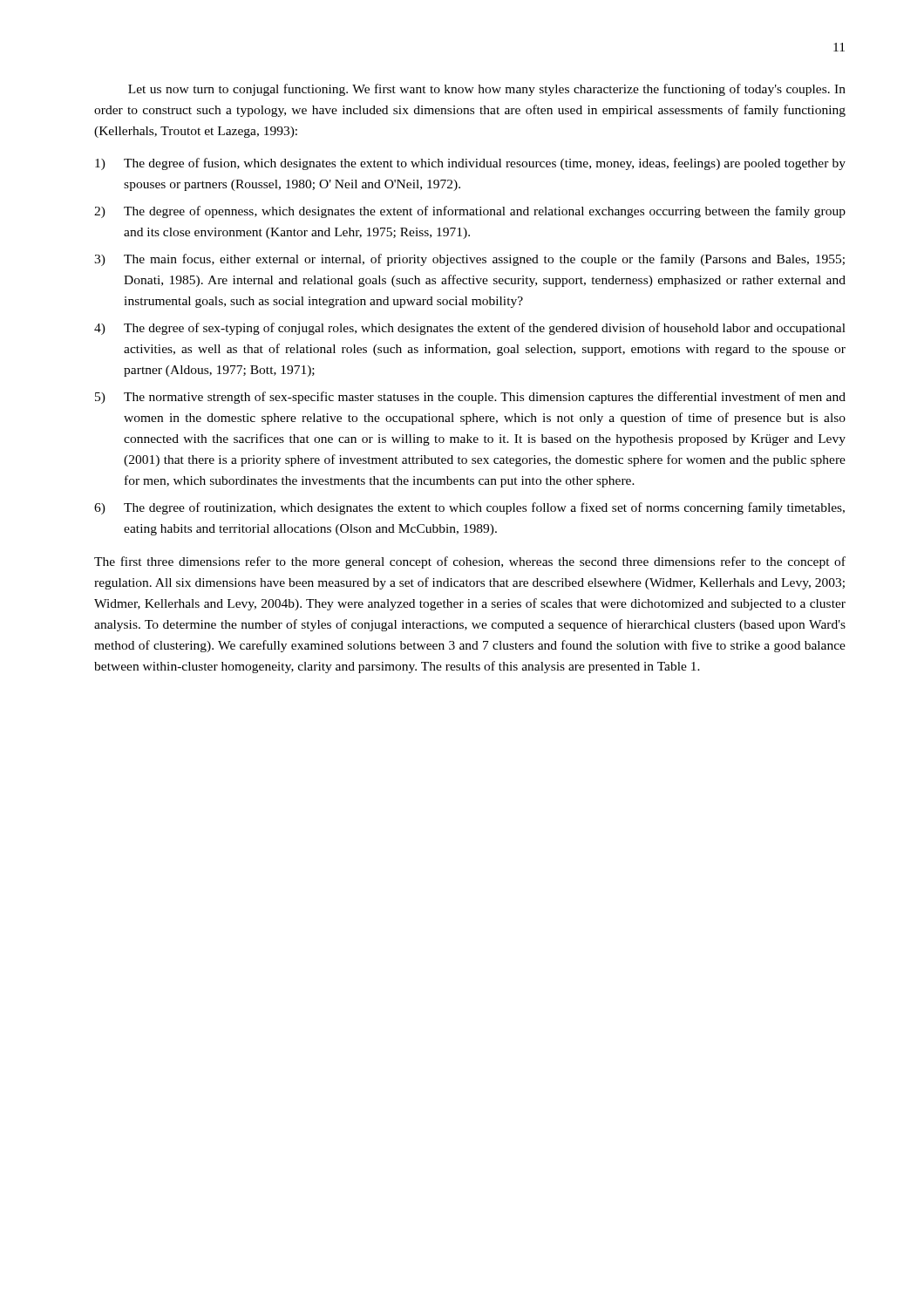This screenshot has width=924, height=1308.
Task: Point to the block starting "1) The degree of fusion,"
Action: (470, 174)
